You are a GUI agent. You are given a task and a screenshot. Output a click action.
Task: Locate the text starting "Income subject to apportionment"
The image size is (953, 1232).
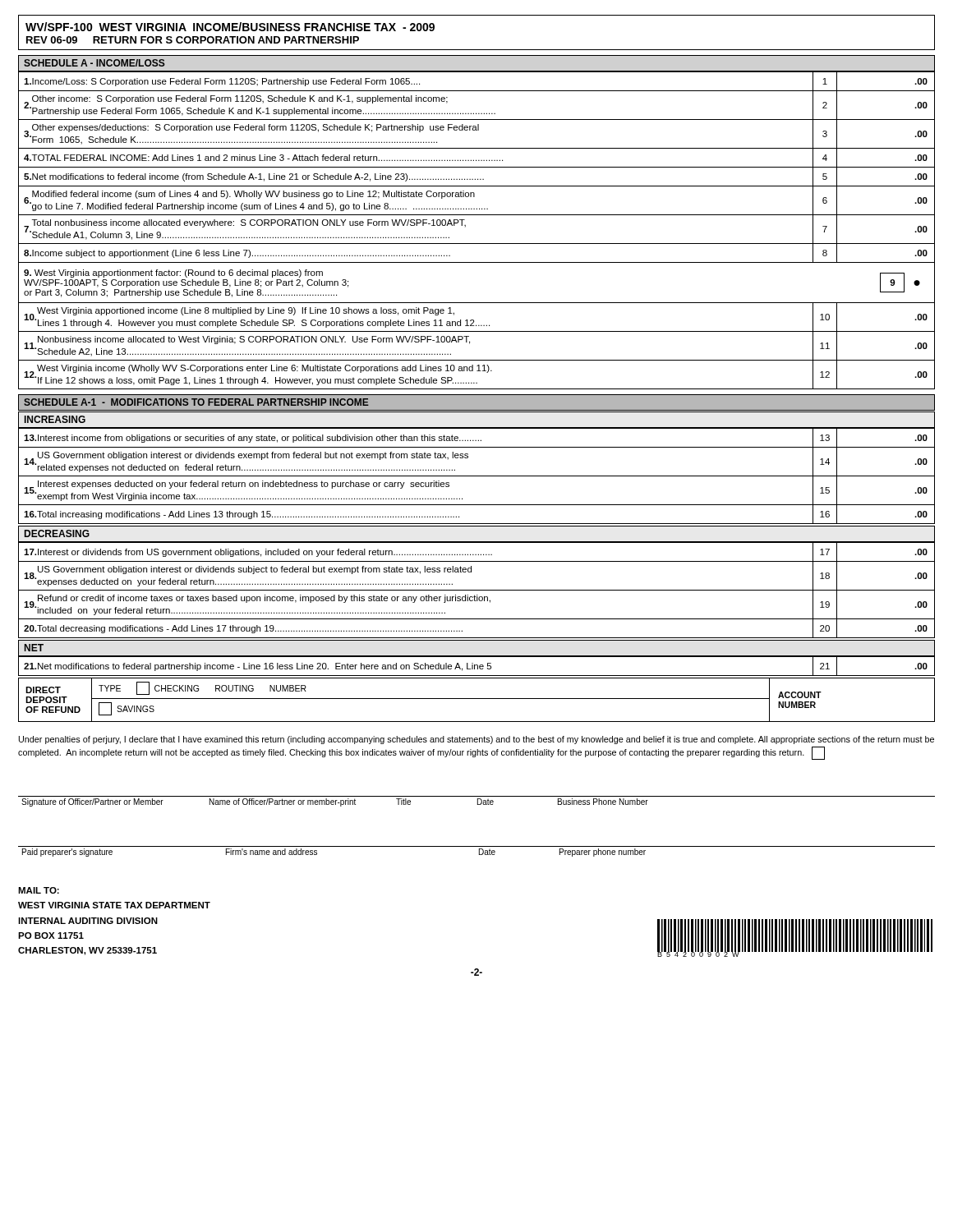coord(237,253)
